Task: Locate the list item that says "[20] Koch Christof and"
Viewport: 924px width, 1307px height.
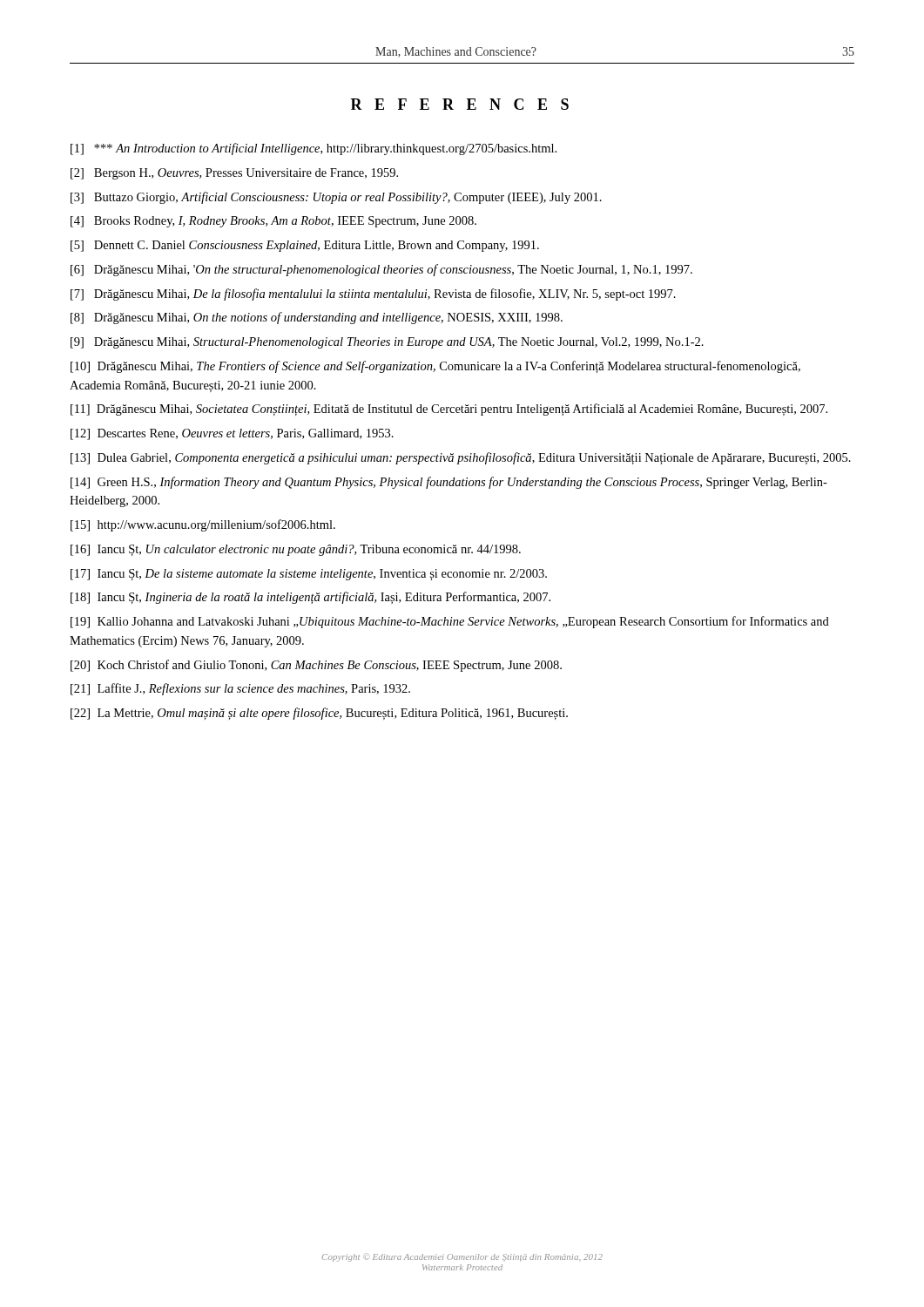Action: coord(316,664)
